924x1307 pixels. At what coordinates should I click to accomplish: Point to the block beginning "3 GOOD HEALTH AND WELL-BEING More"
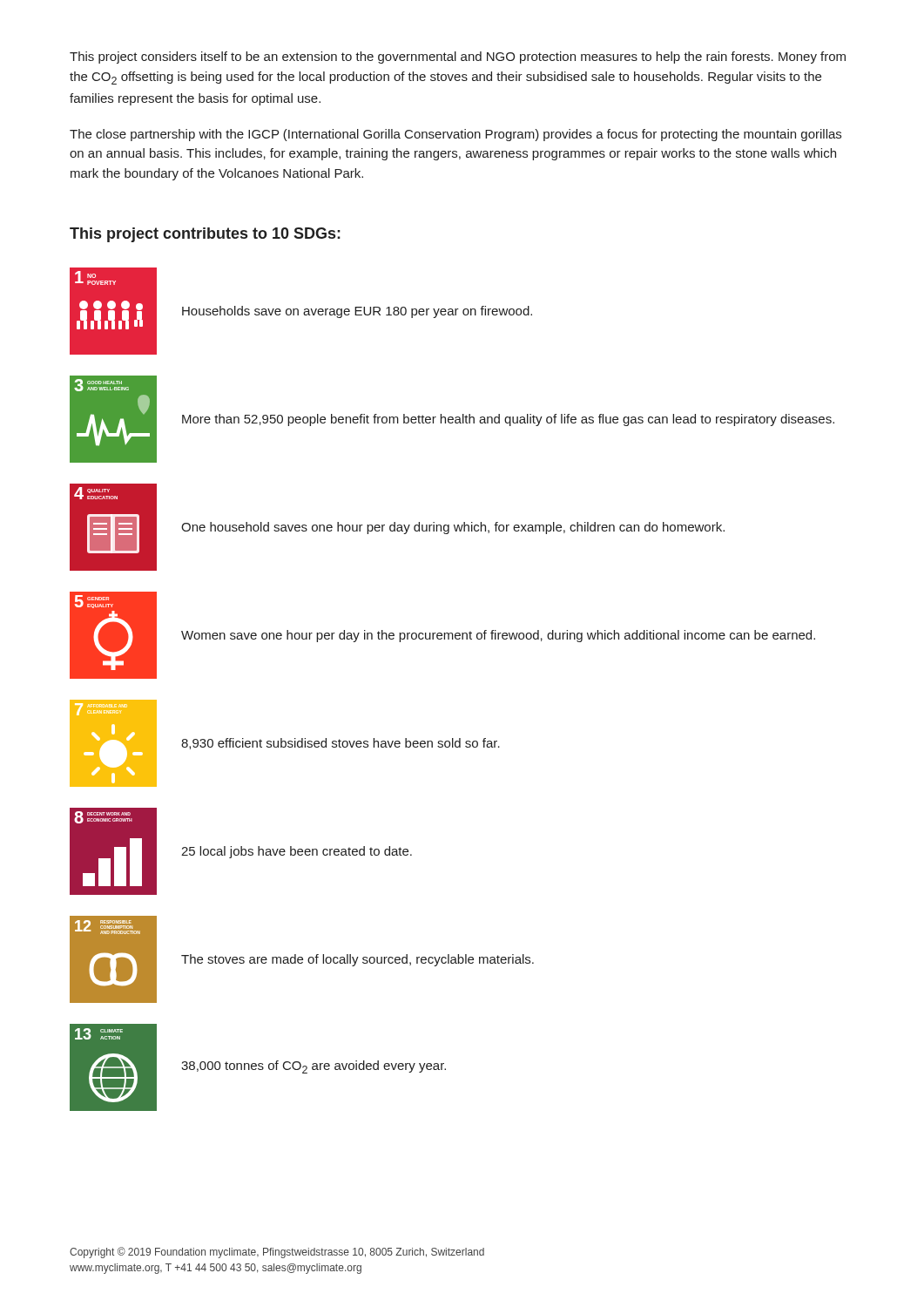point(453,419)
